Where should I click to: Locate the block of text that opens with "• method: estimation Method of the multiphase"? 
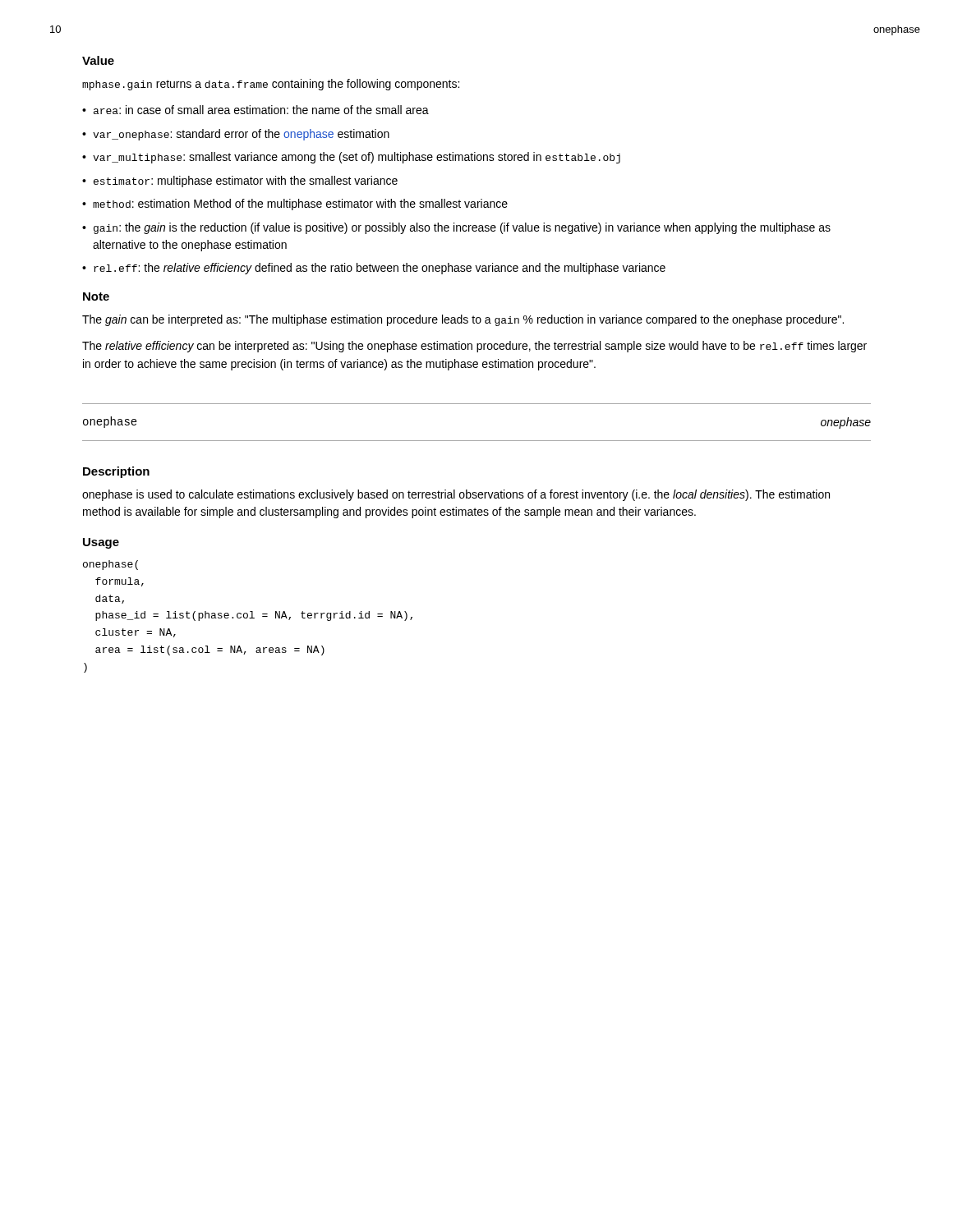pos(295,204)
